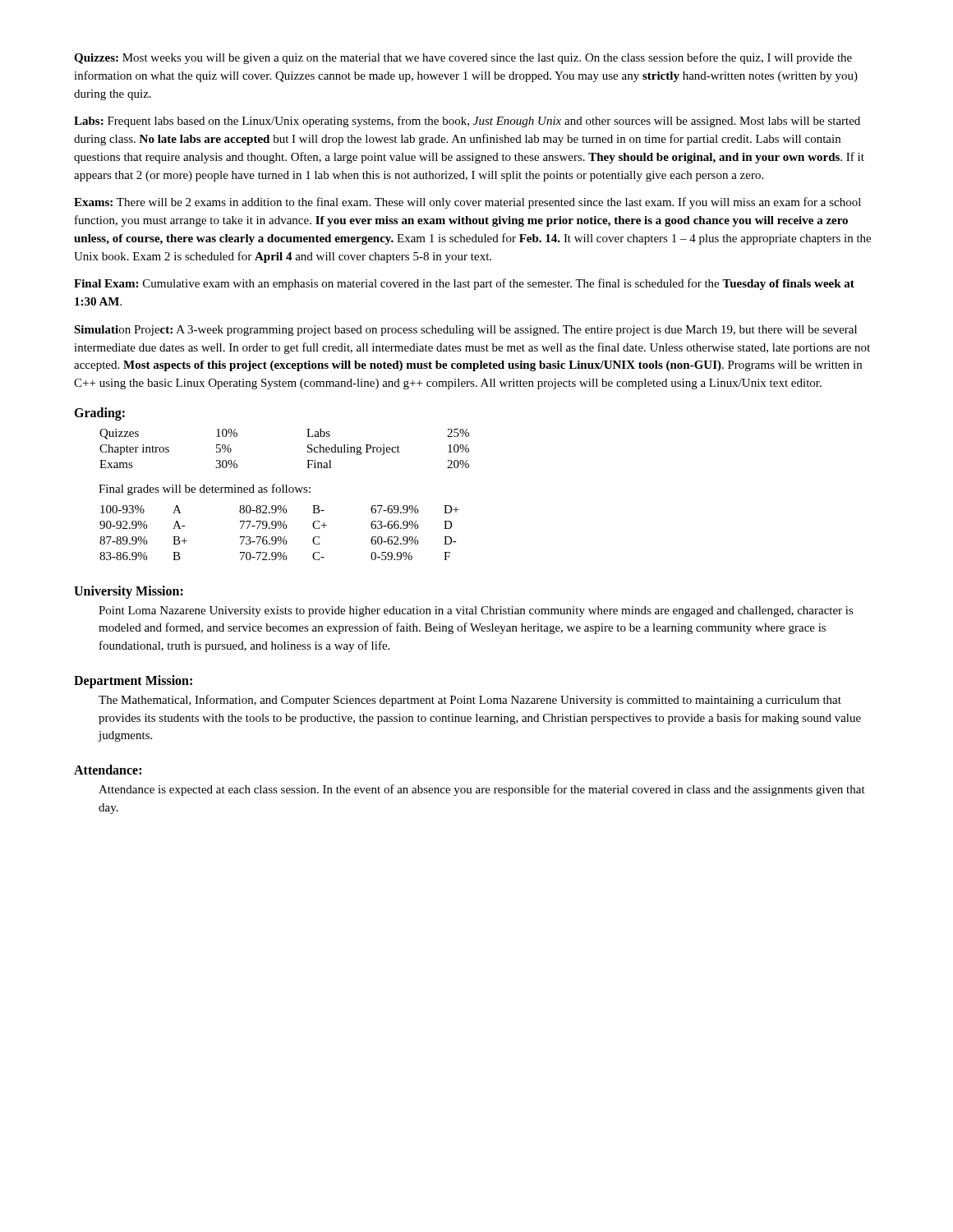This screenshot has width=953, height=1232.
Task: Locate the text block with the text "Quizzes: Most weeks you"
Action: pyautogui.click(x=476, y=76)
